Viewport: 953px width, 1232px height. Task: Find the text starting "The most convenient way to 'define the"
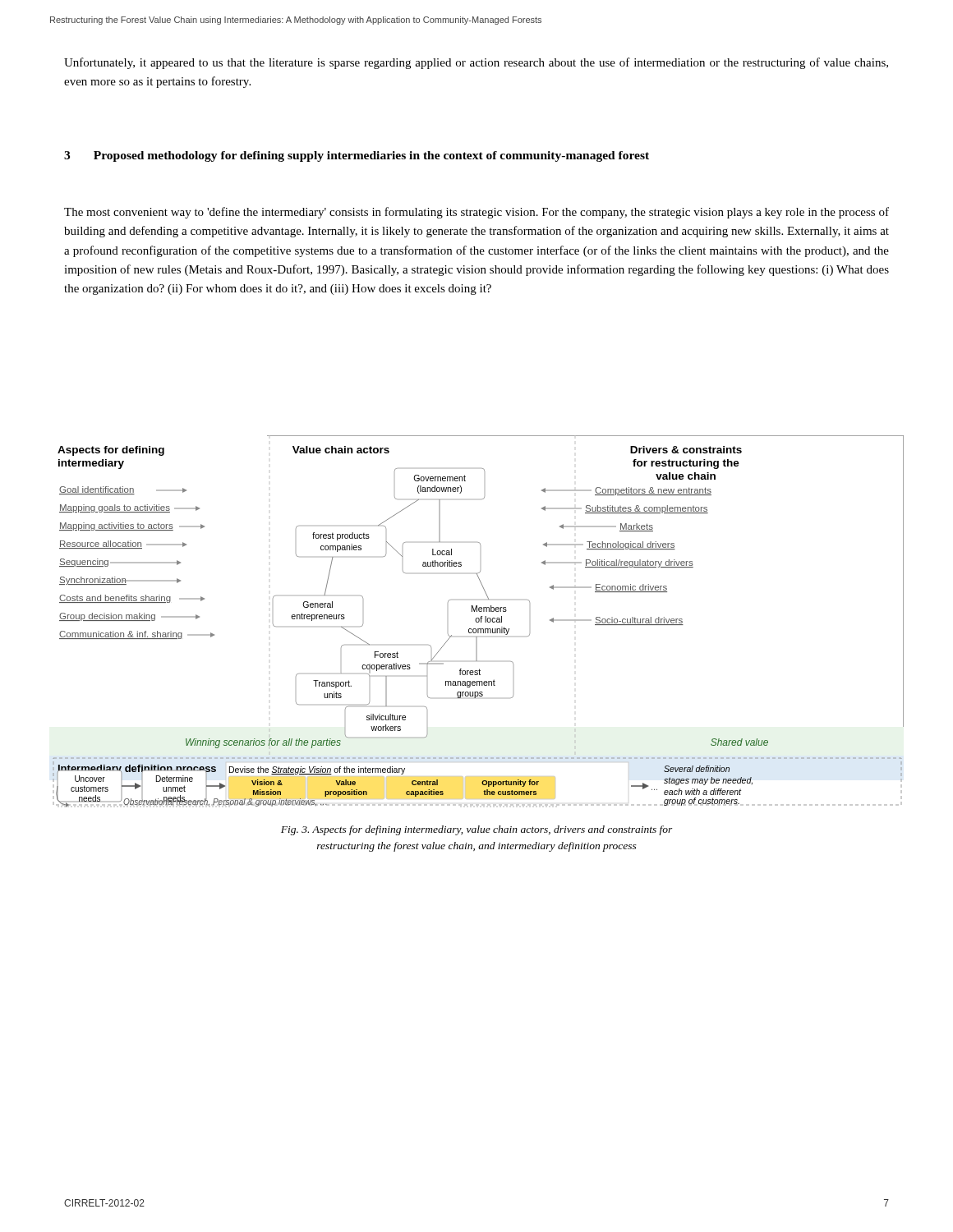pos(476,250)
